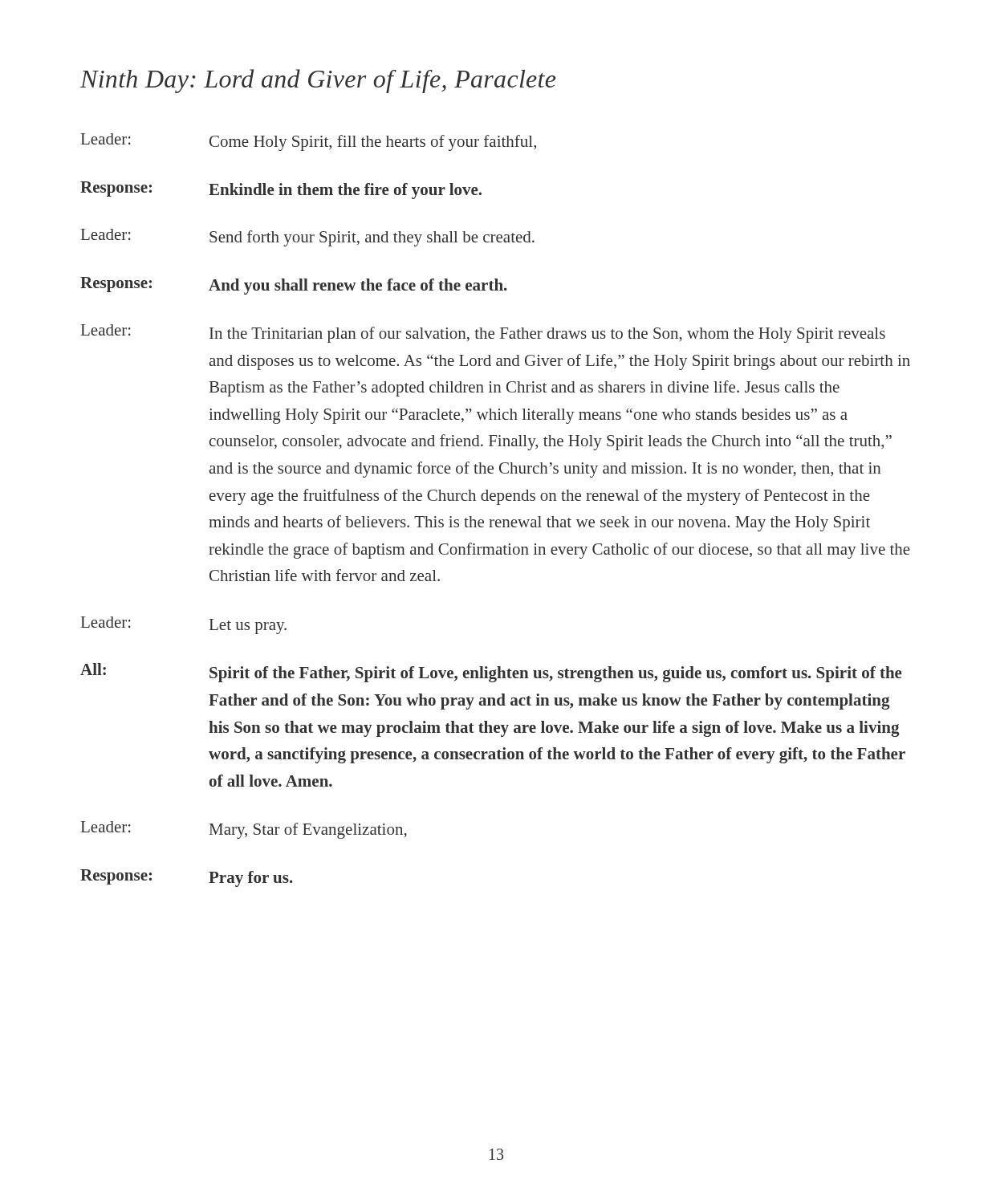Where is the passage that starts "Response: And you shall renew"?

[x=496, y=285]
